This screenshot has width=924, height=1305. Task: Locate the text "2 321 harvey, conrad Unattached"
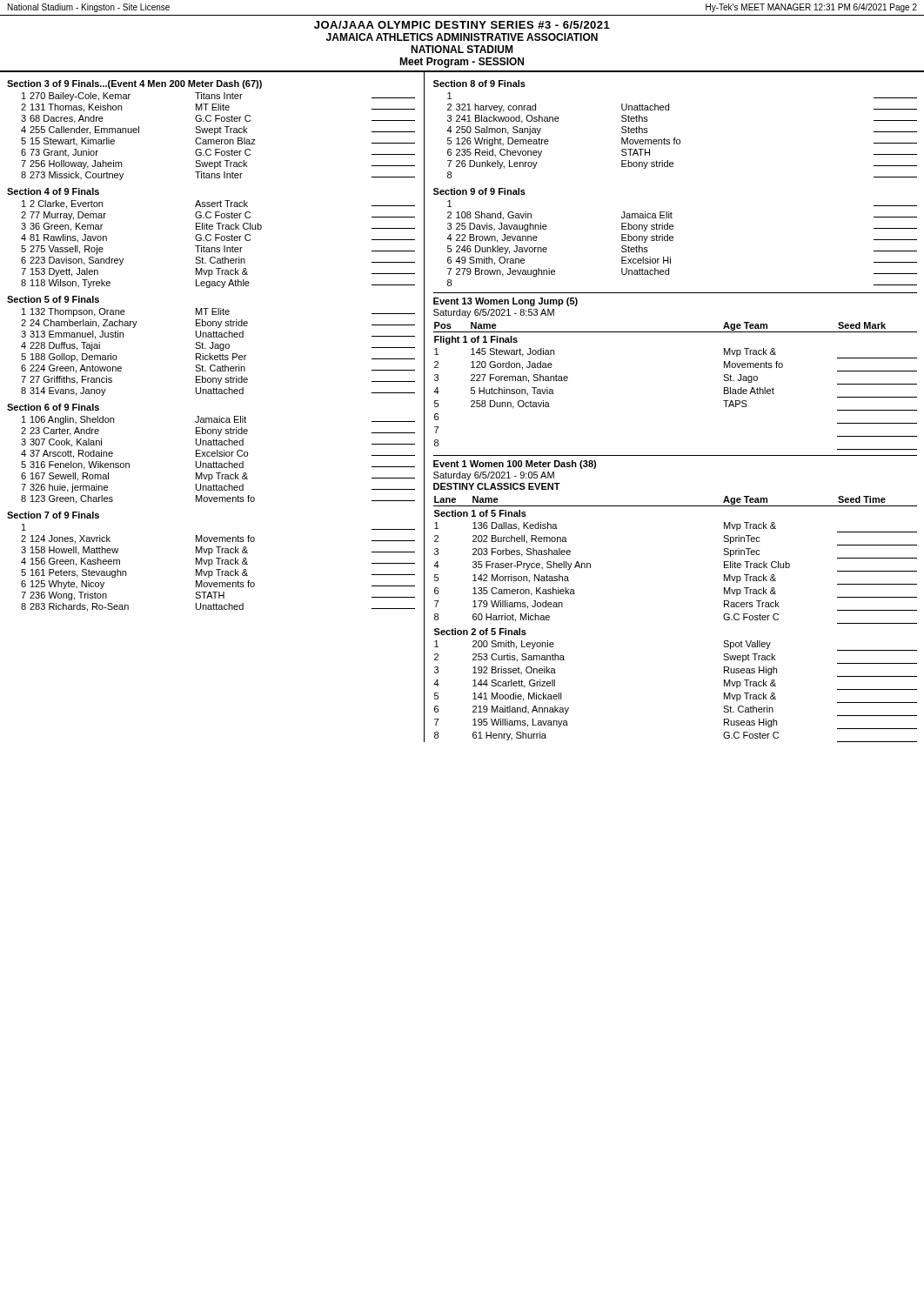click(x=675, y=107)
